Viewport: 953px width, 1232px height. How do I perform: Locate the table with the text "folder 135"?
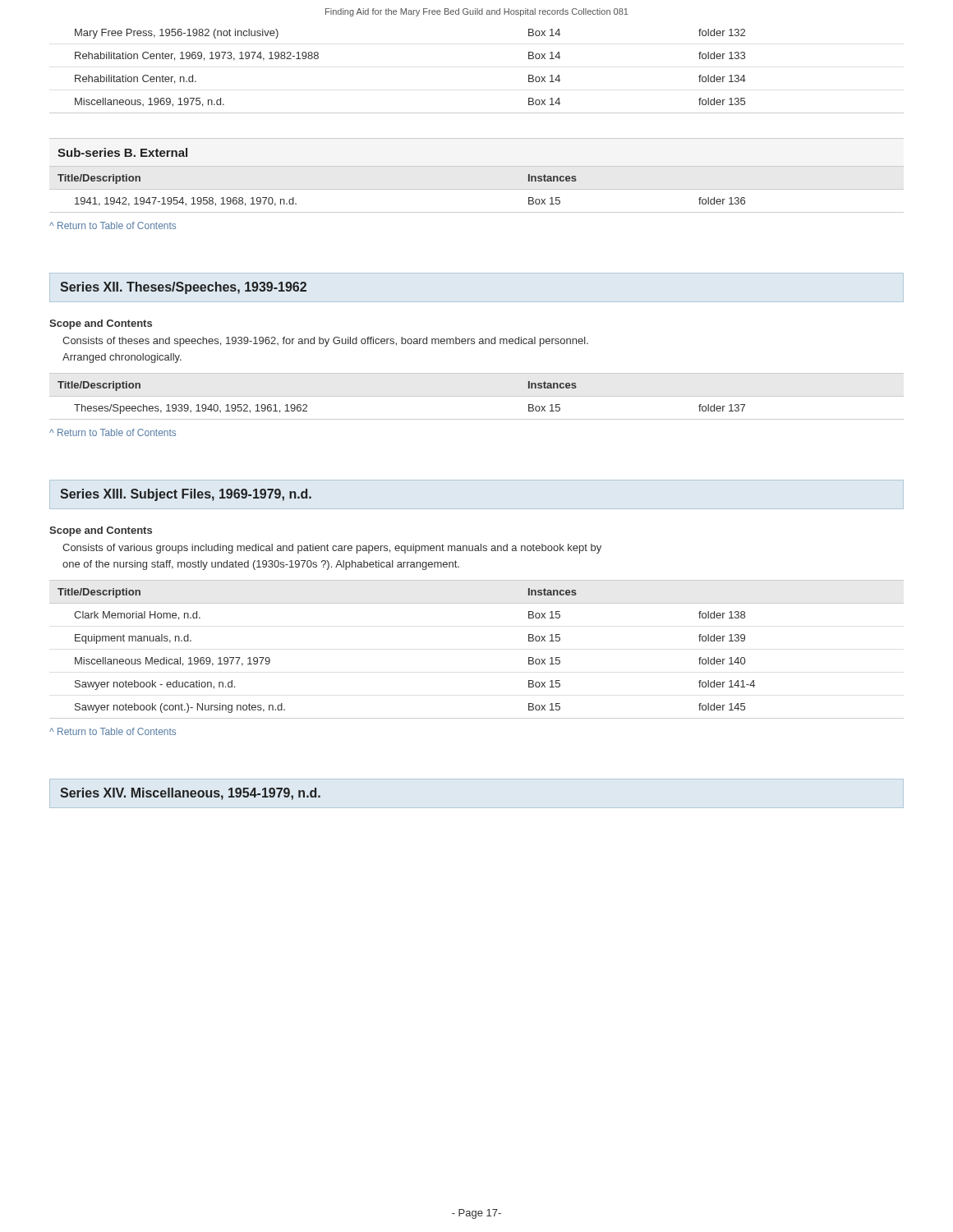(476, 67)
